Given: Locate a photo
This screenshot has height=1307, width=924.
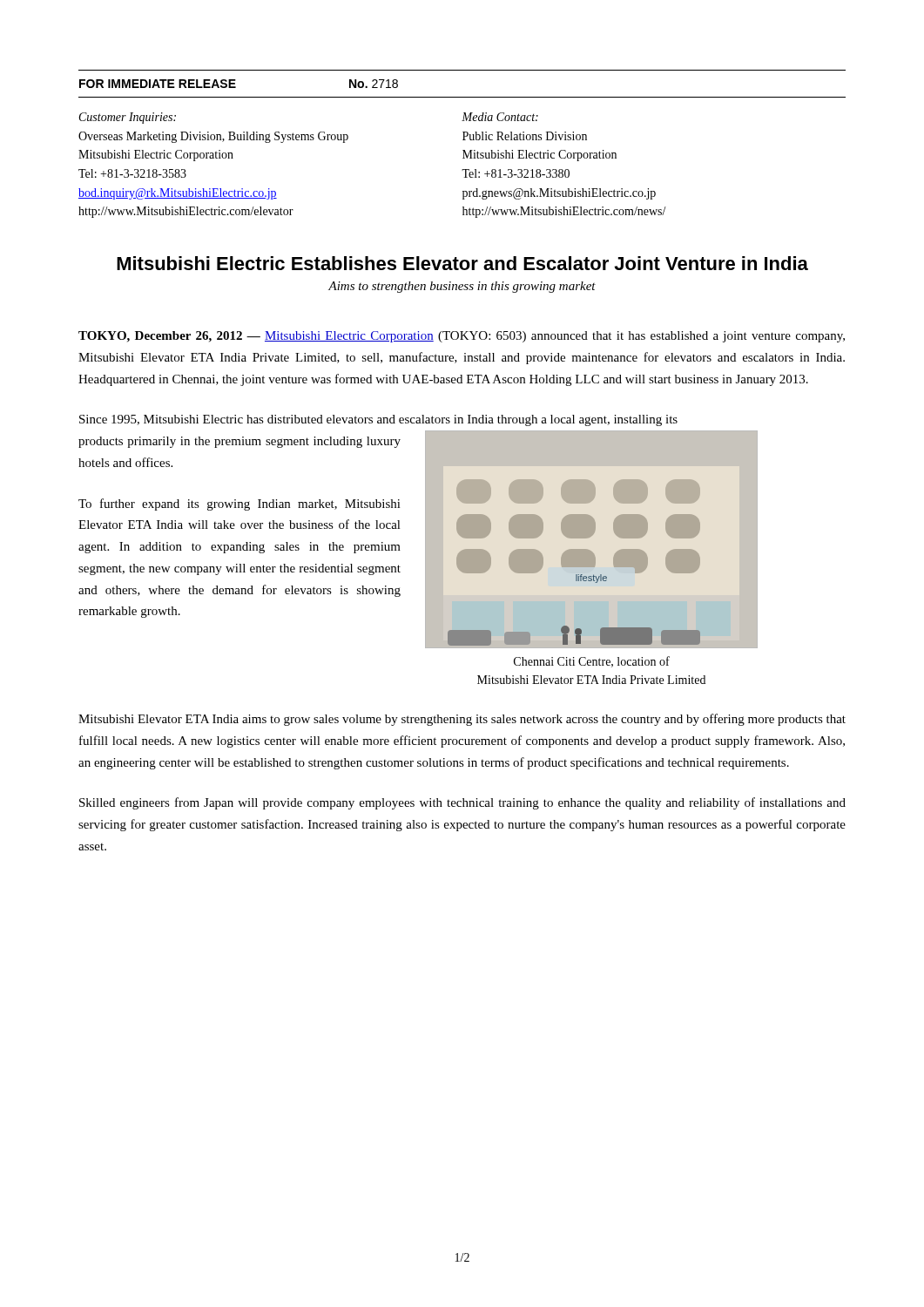Looking at the screenshot, I should 591,560.
